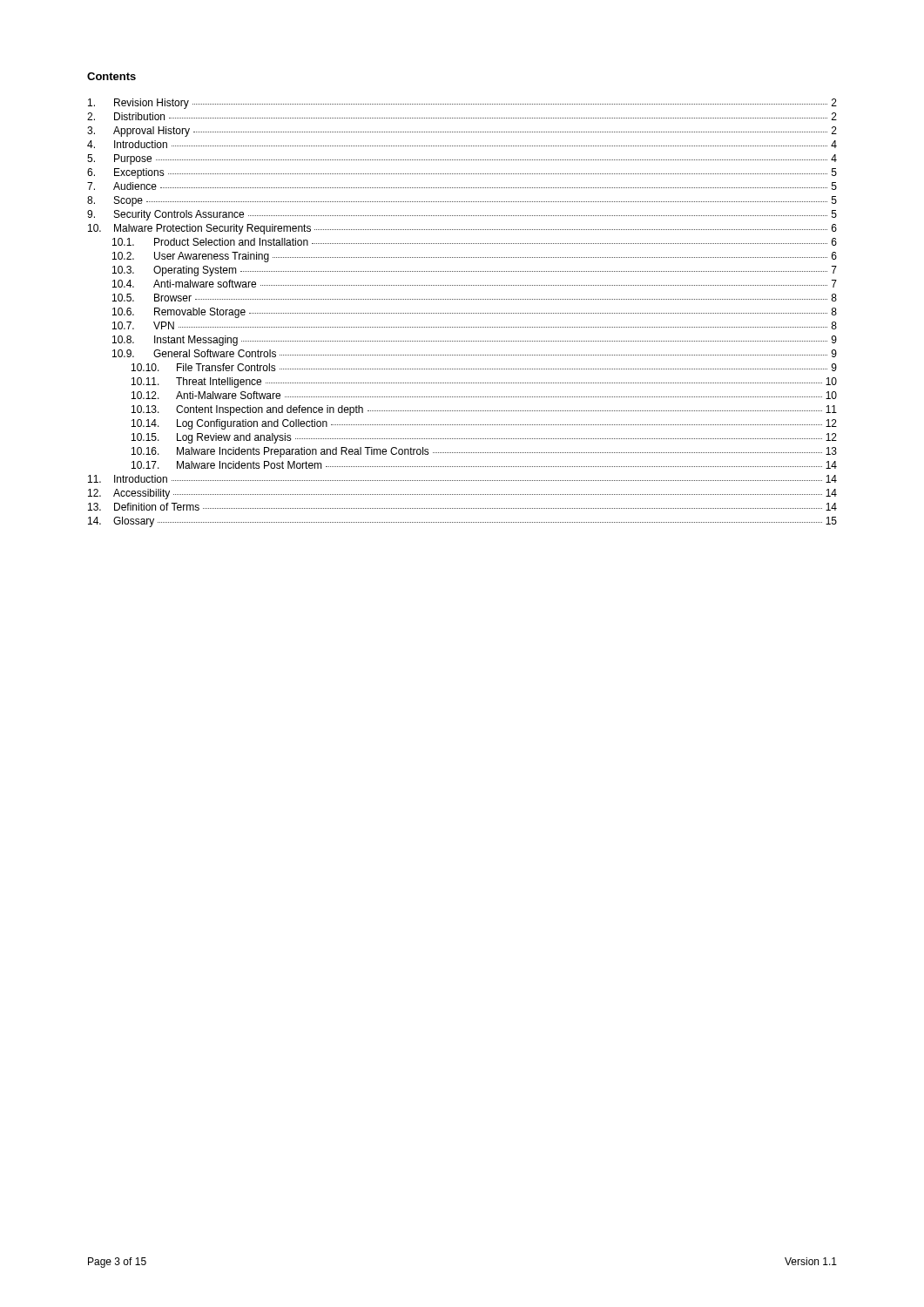
Task: Navigate to the element starting "10.16. Malware Incidents Preparation"
Action: pyautogui.click(x=484, y=451)
